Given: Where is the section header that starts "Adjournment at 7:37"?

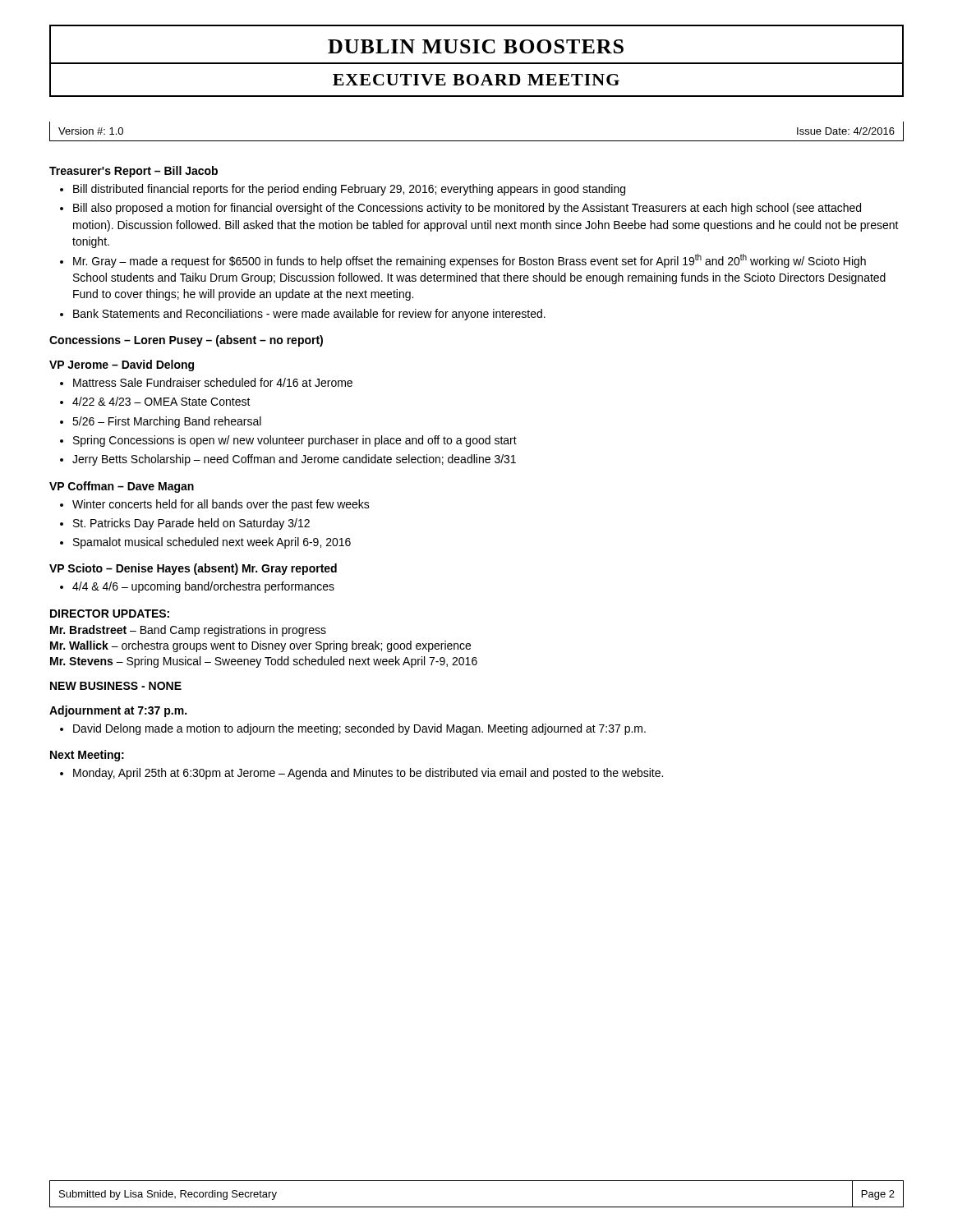Looking at the screenshot, I should click(118, 710).
